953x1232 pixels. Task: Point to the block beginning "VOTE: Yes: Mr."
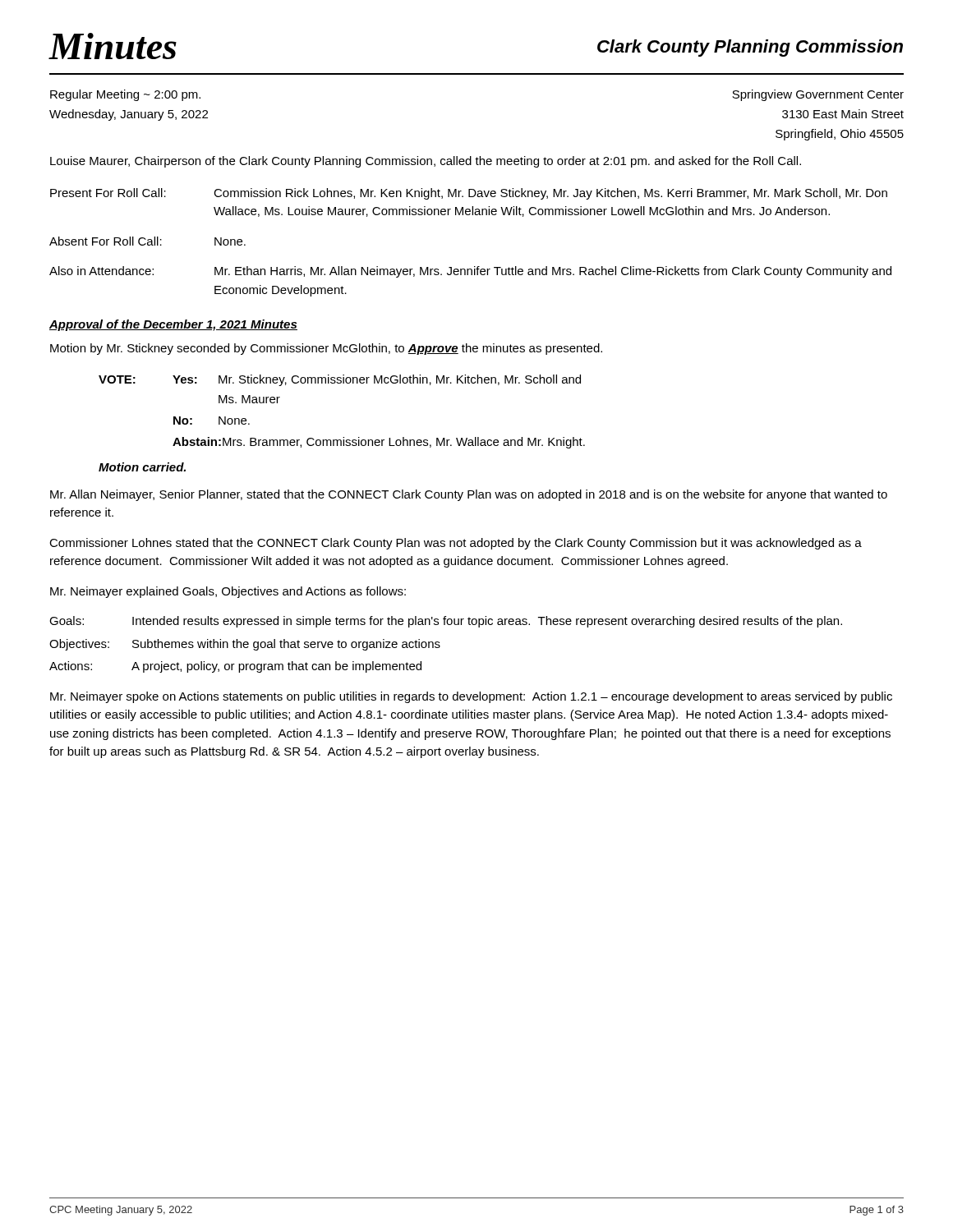pos(340,380)
